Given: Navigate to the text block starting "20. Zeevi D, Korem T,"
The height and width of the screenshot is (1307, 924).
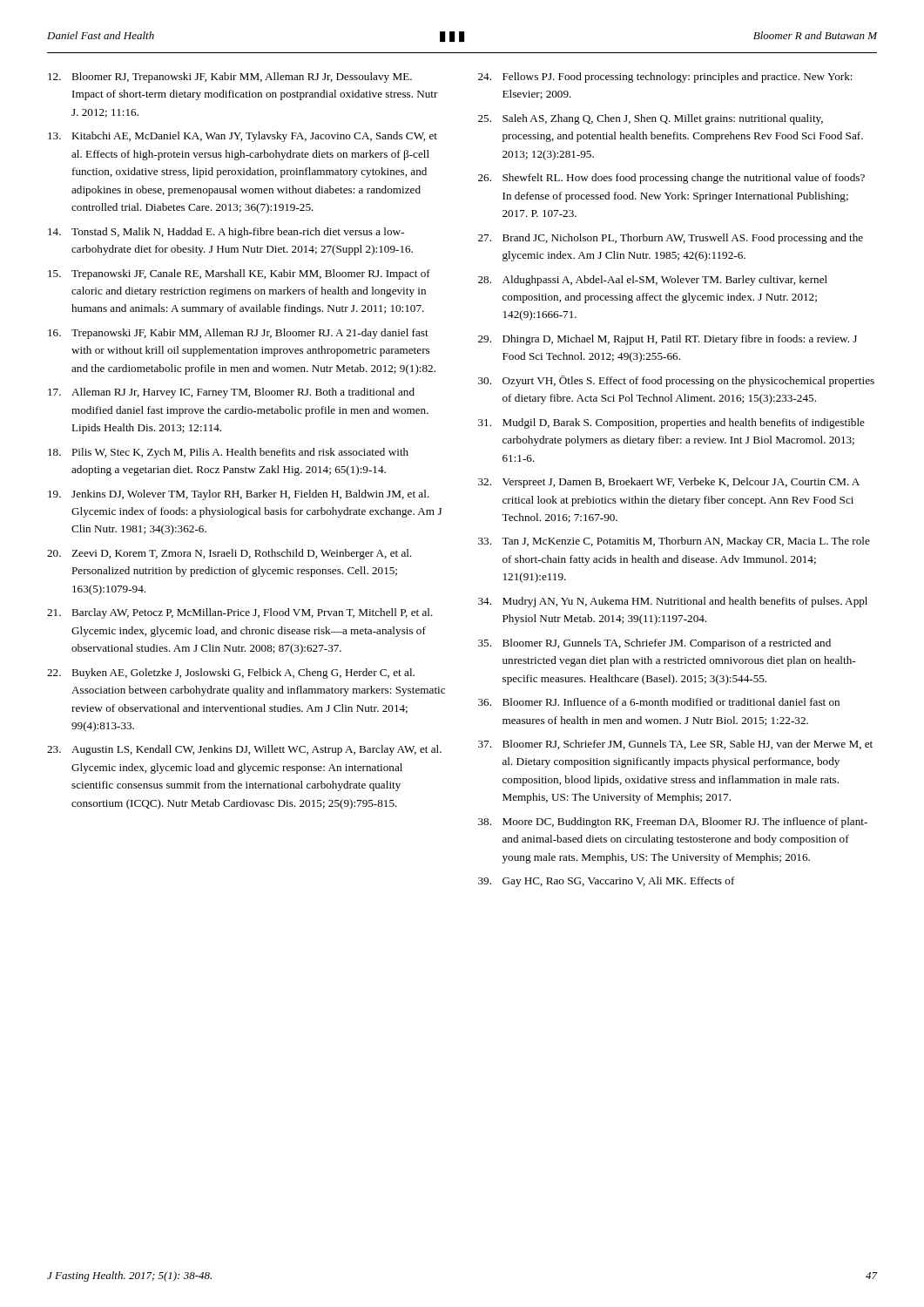Looking at the screenshot, I should [247, 571].
